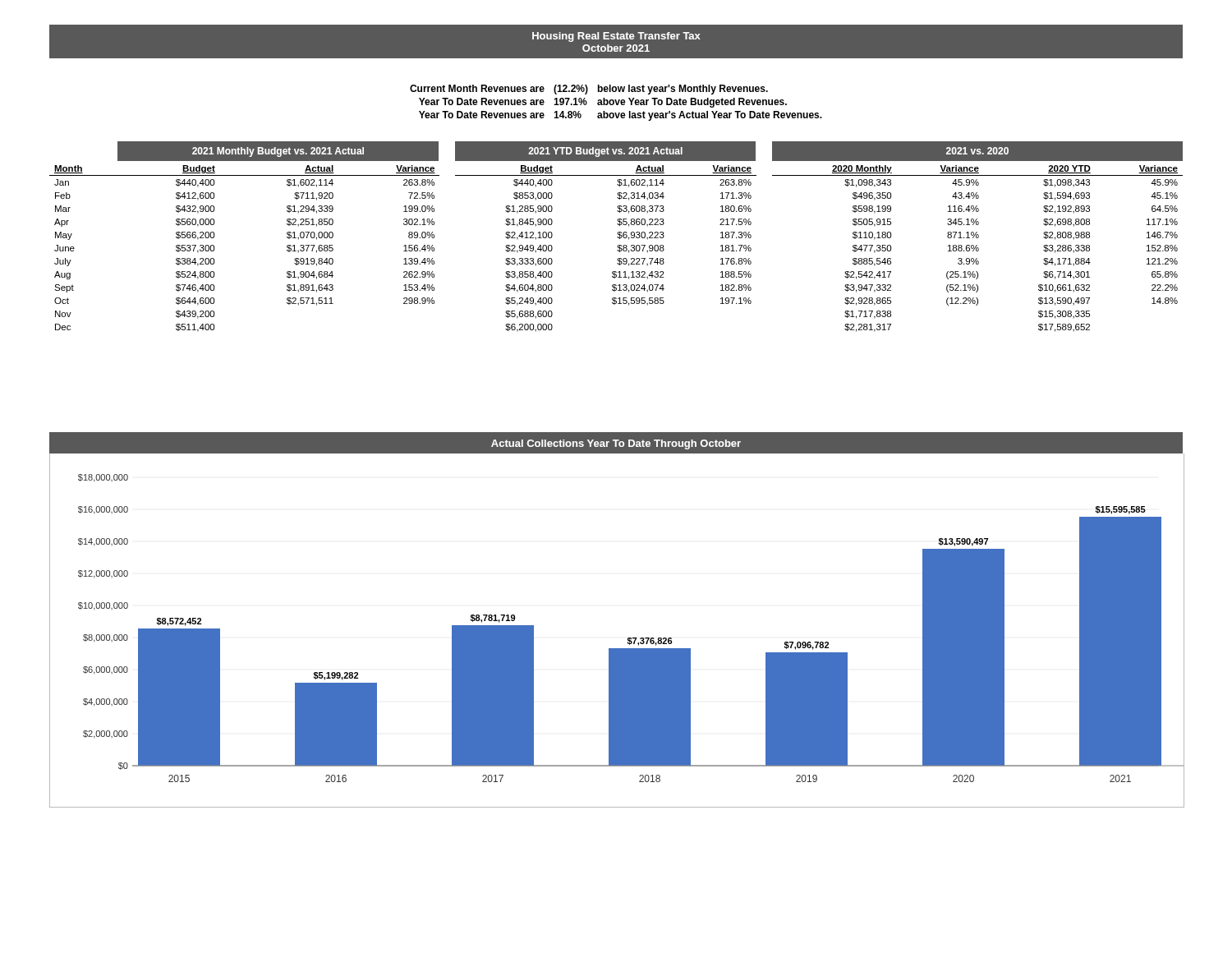Image resolution: width=1232 pixels, height=953 pixels.
Task: Where does it say "Housing Real Estate Transfer TaxOctober 2021"?
Action: 616,42
